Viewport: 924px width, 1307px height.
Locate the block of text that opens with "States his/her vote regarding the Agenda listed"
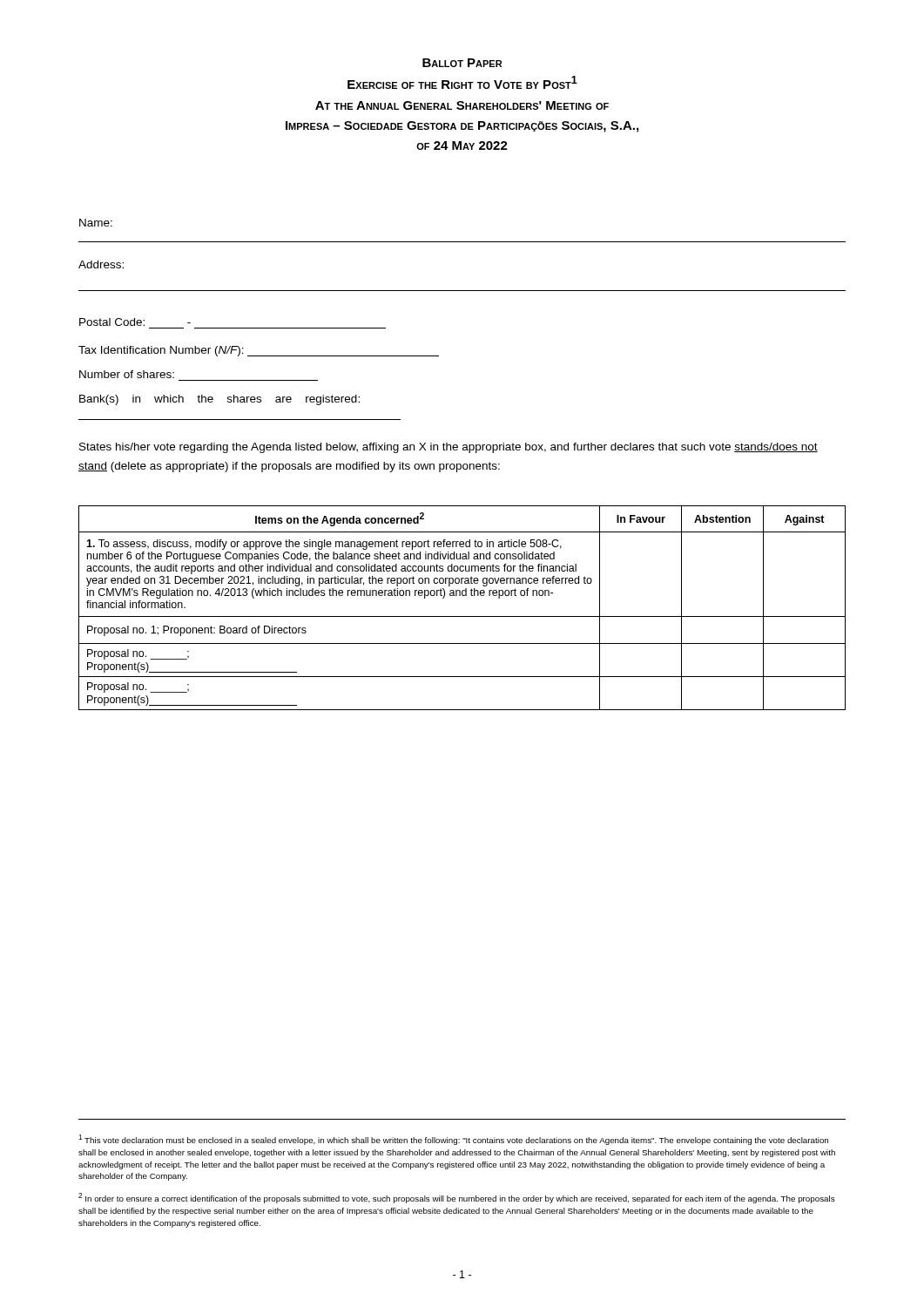tap(448, 456)
